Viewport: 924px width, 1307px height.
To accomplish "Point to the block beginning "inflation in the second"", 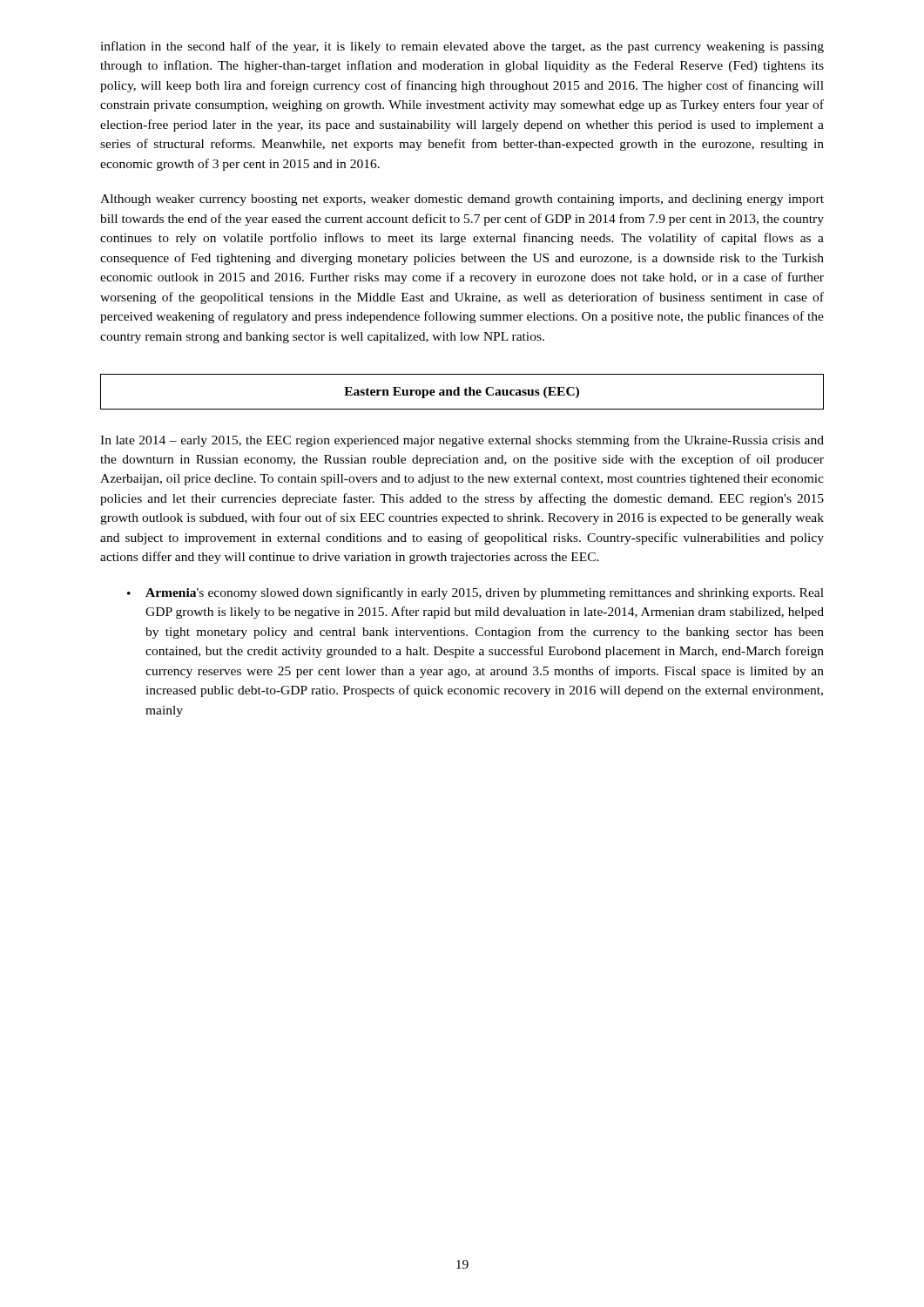I will tap(462, 104).
